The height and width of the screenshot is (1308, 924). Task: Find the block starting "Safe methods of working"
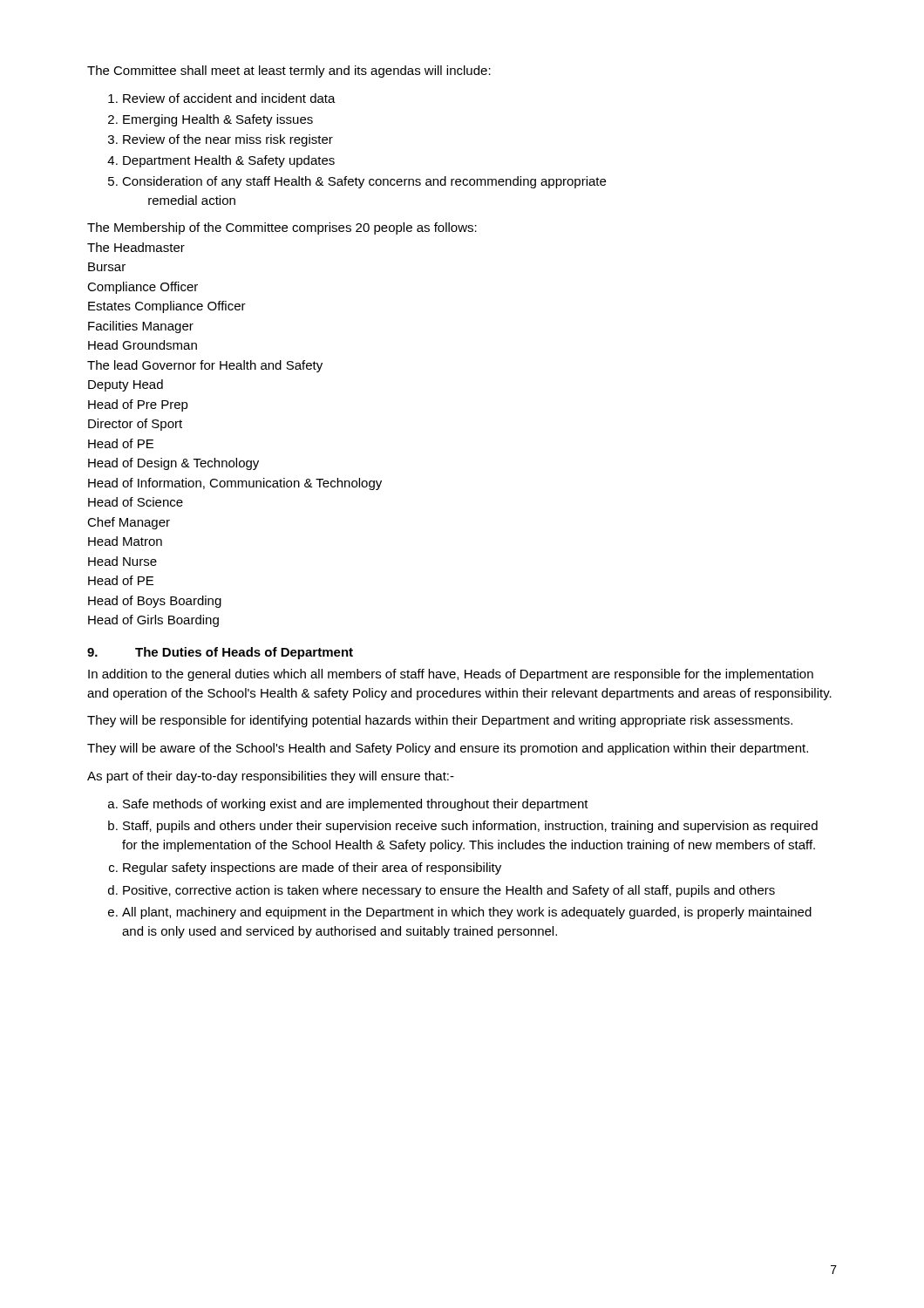tap(479, 803)
